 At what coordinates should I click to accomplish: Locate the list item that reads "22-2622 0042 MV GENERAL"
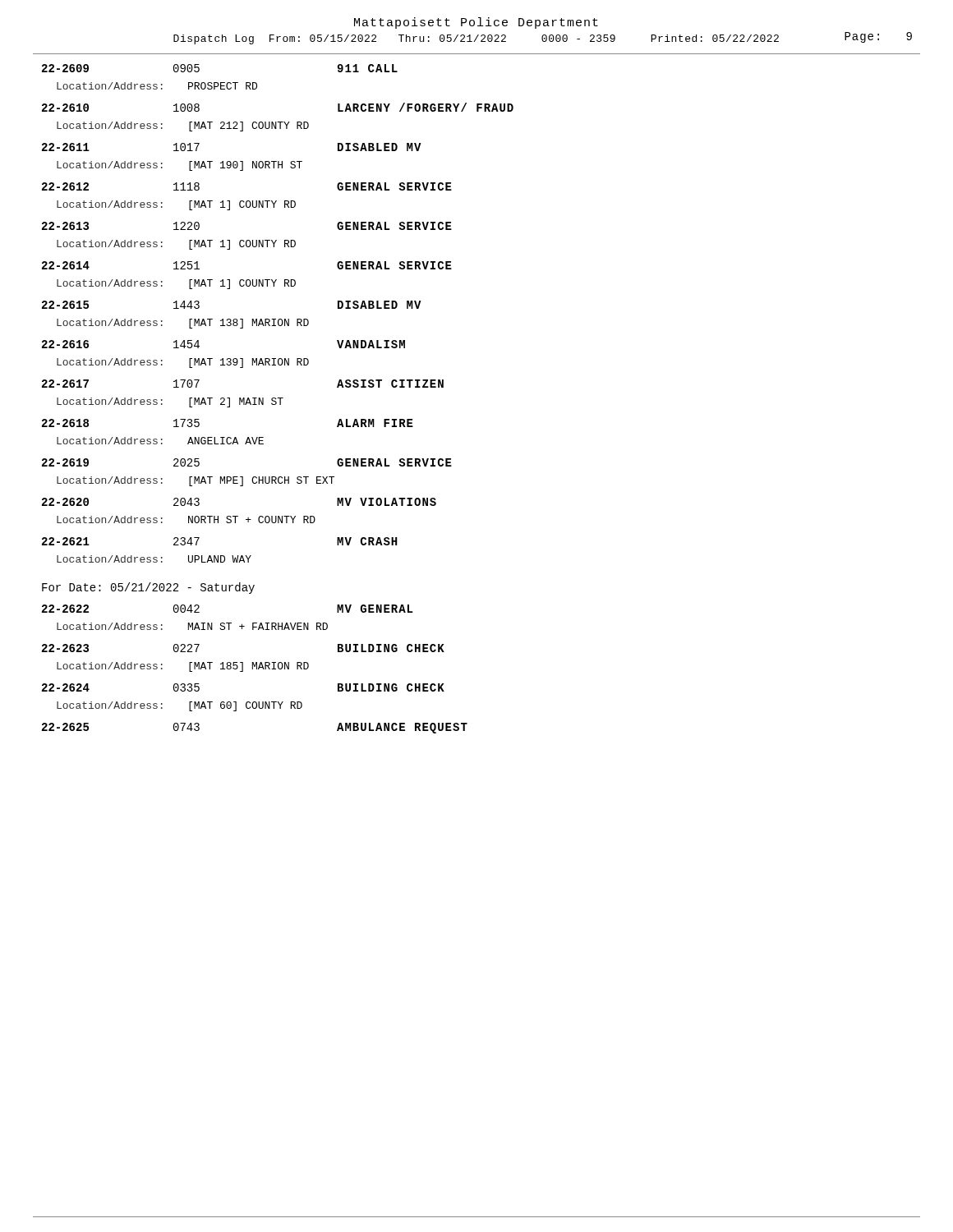coord(65,608)
